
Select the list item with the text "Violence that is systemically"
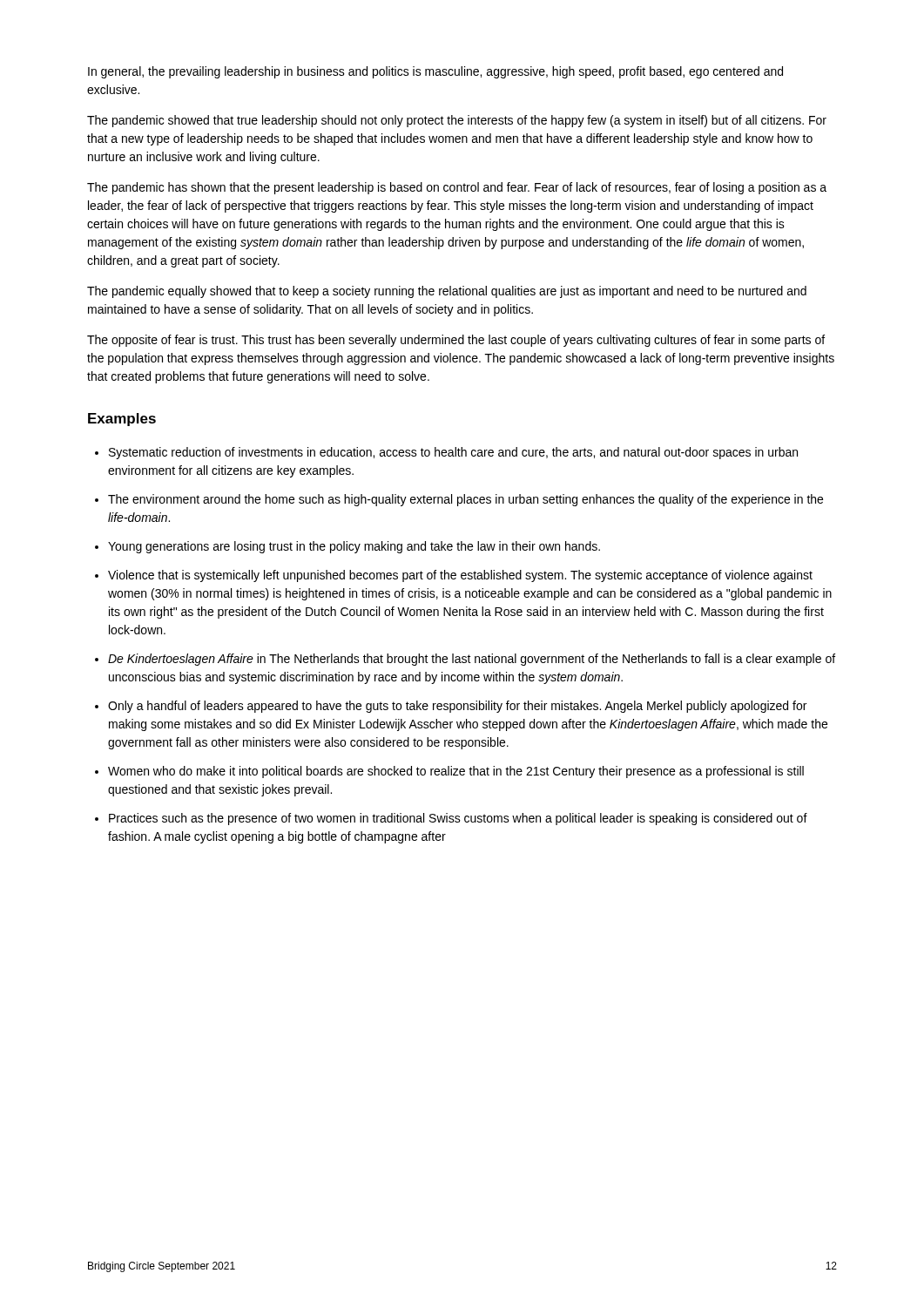pos(472,603)
